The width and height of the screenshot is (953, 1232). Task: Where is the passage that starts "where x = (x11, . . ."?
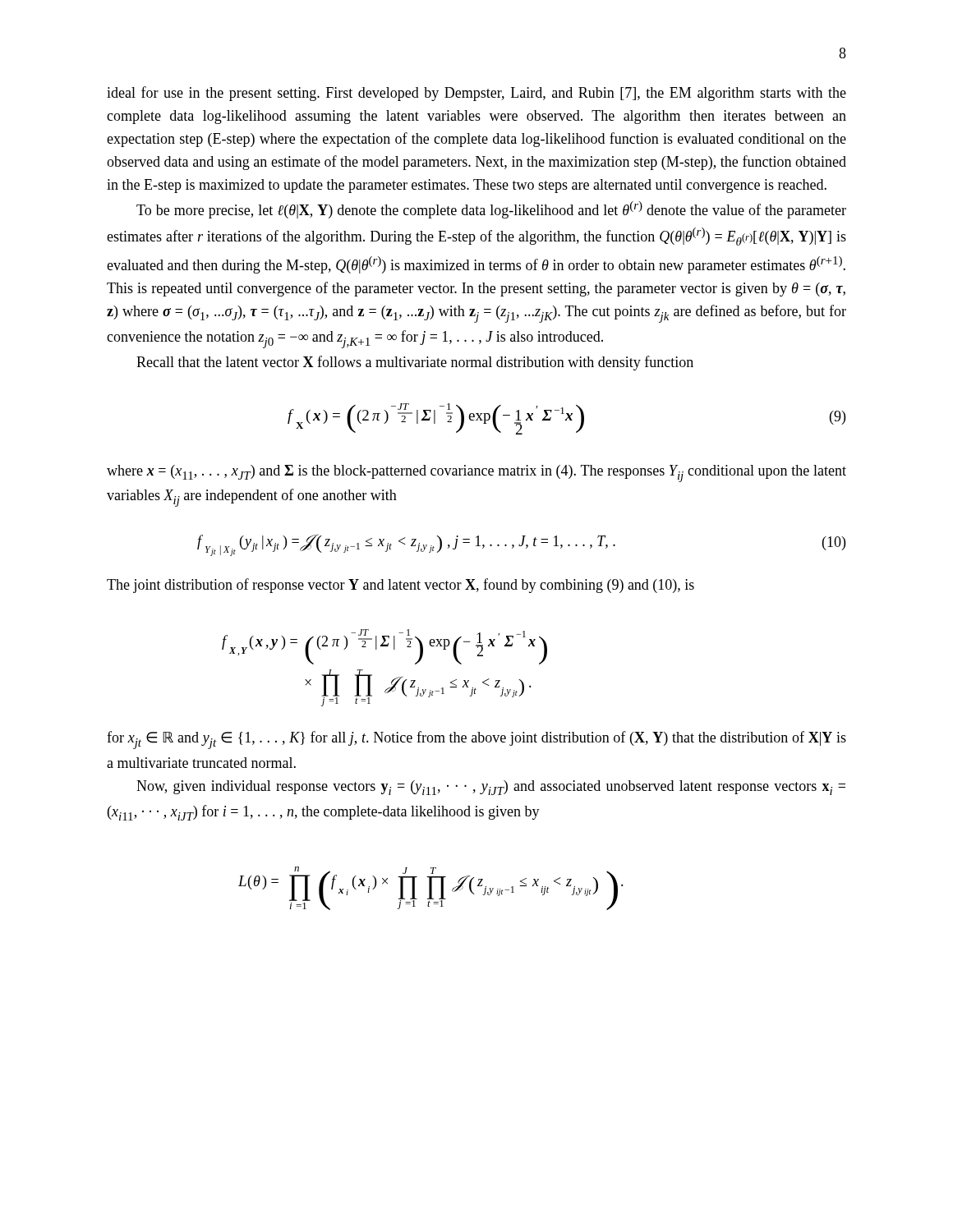point(476,485)
